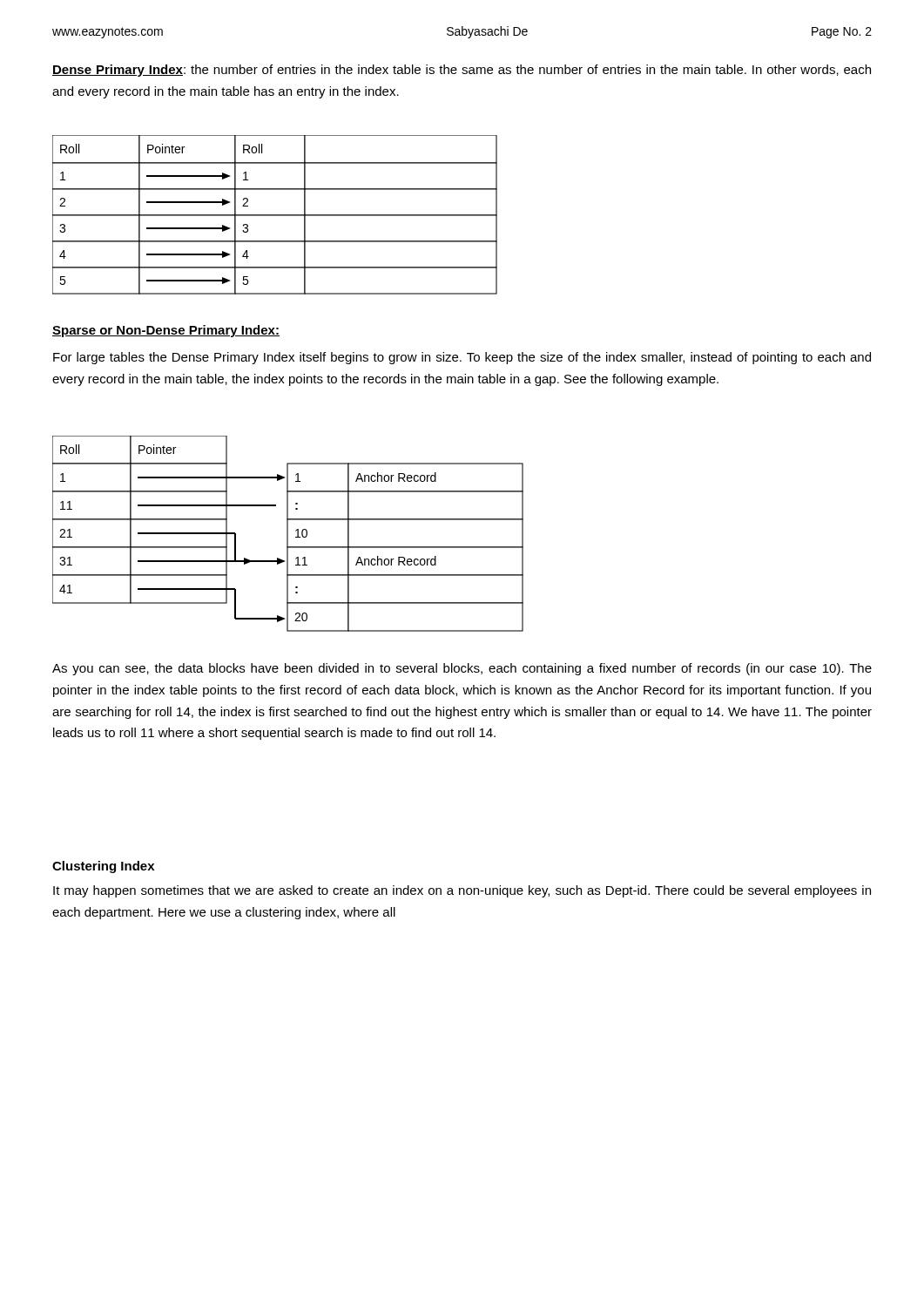
Task: Locate the region starting "It may happen sometimes that we are asked"
Action: (462, 901)
